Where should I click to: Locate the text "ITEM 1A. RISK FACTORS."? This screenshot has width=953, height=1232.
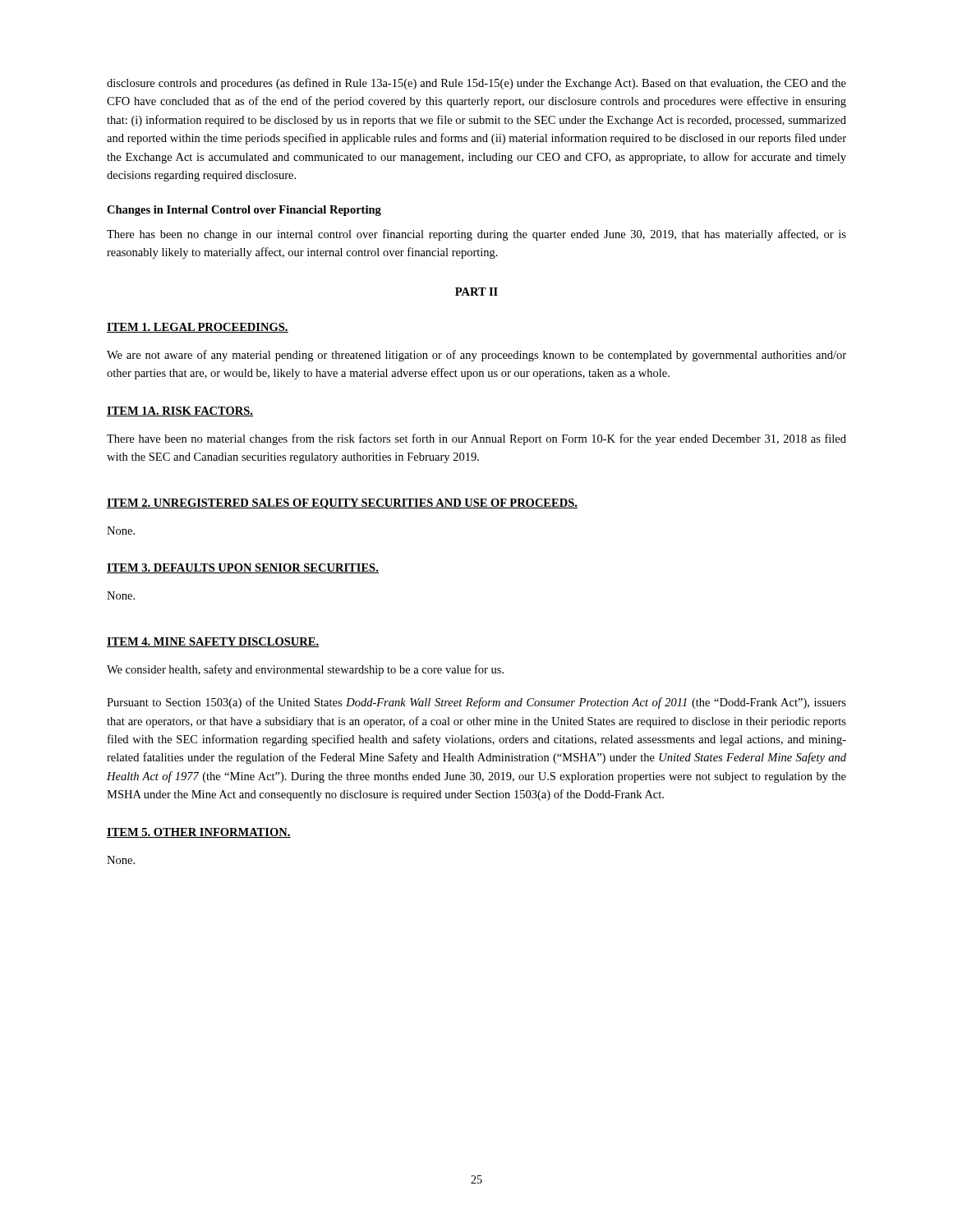[180, 410]
